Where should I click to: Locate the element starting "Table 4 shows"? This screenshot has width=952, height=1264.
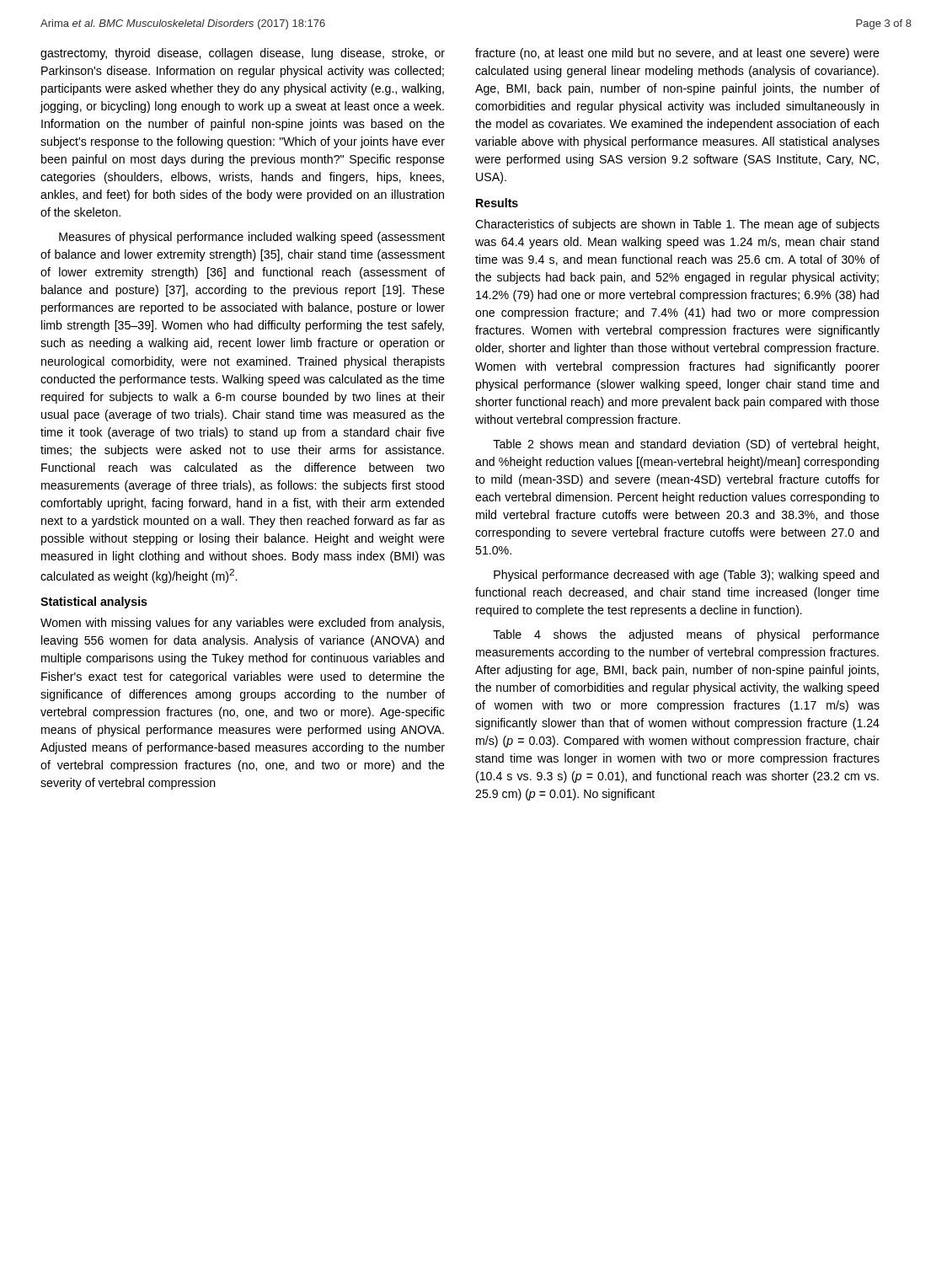tap(677, 714)
